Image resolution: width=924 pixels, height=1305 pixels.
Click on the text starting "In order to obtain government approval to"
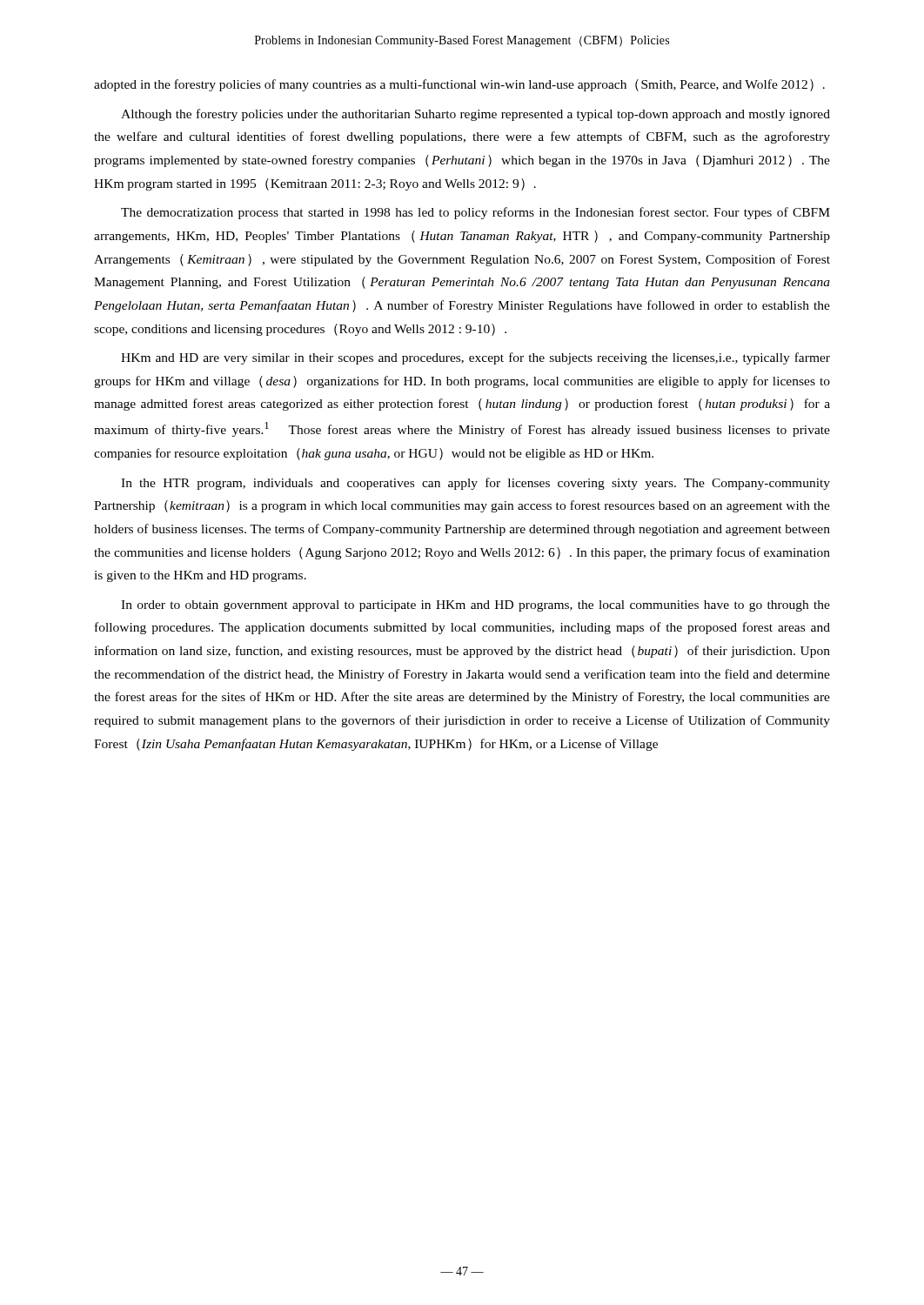pos(462,674)
